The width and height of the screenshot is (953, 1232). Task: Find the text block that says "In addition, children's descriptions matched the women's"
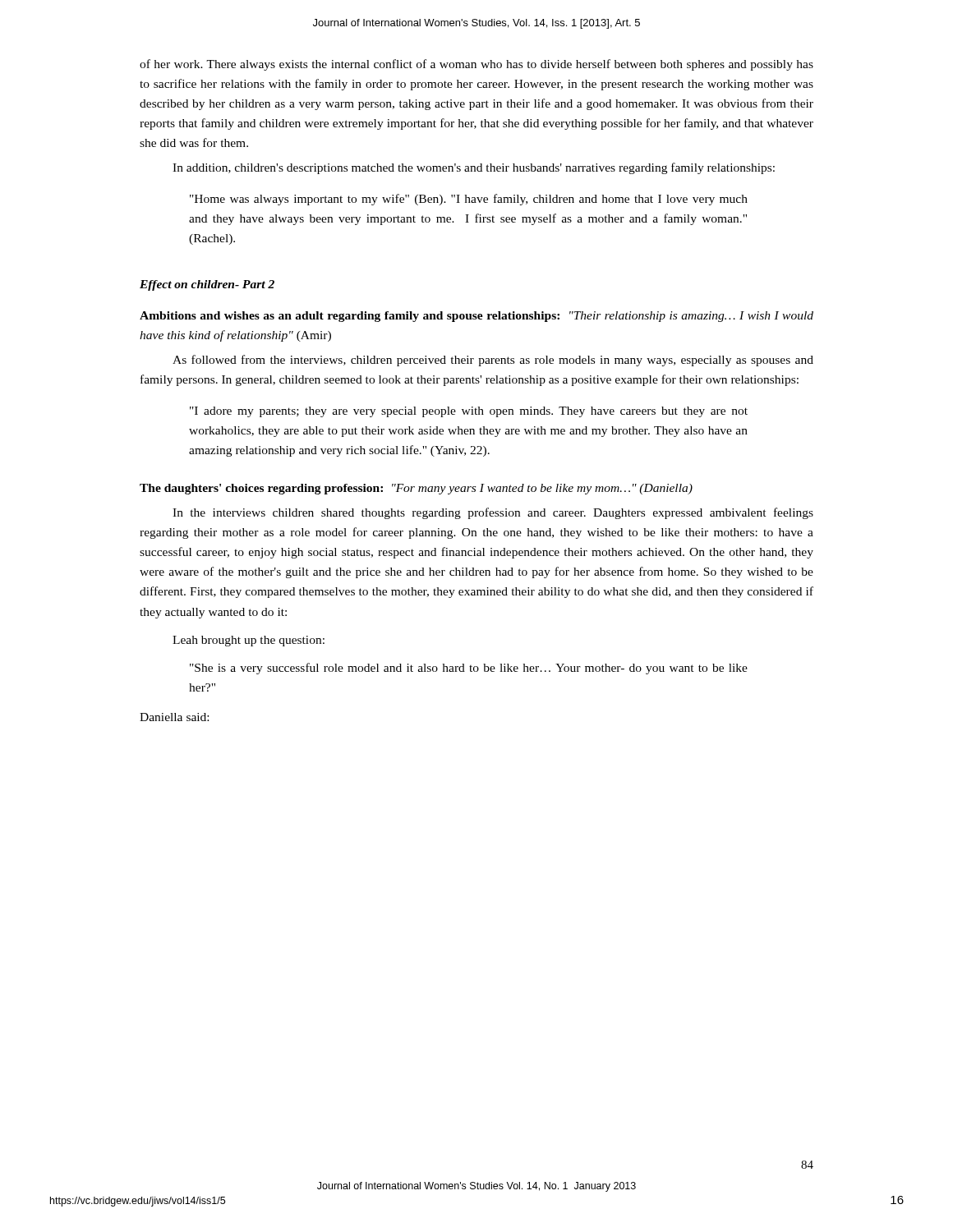pos(474,167)
